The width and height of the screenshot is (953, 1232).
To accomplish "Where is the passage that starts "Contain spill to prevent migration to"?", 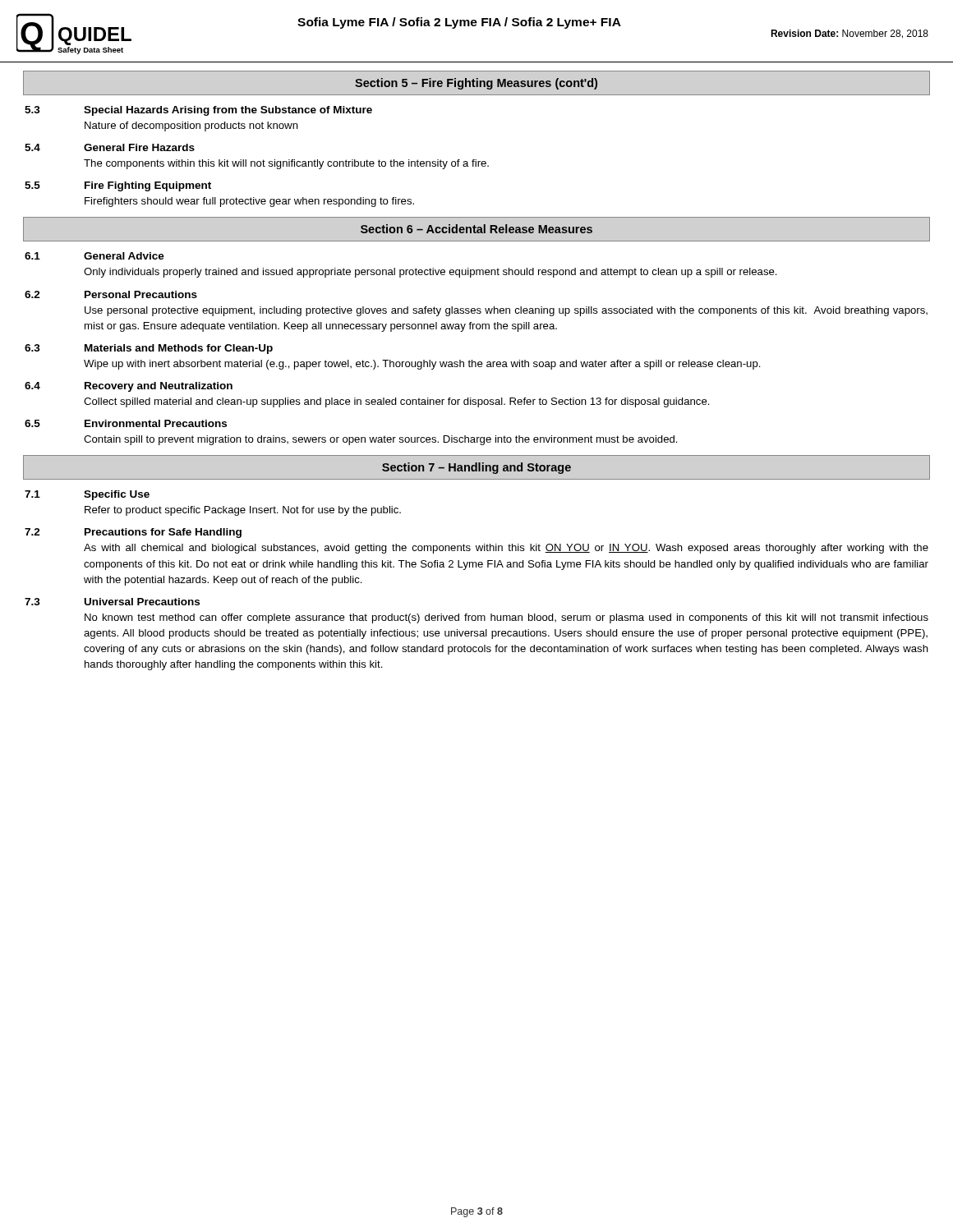I will tap(381, 439).
